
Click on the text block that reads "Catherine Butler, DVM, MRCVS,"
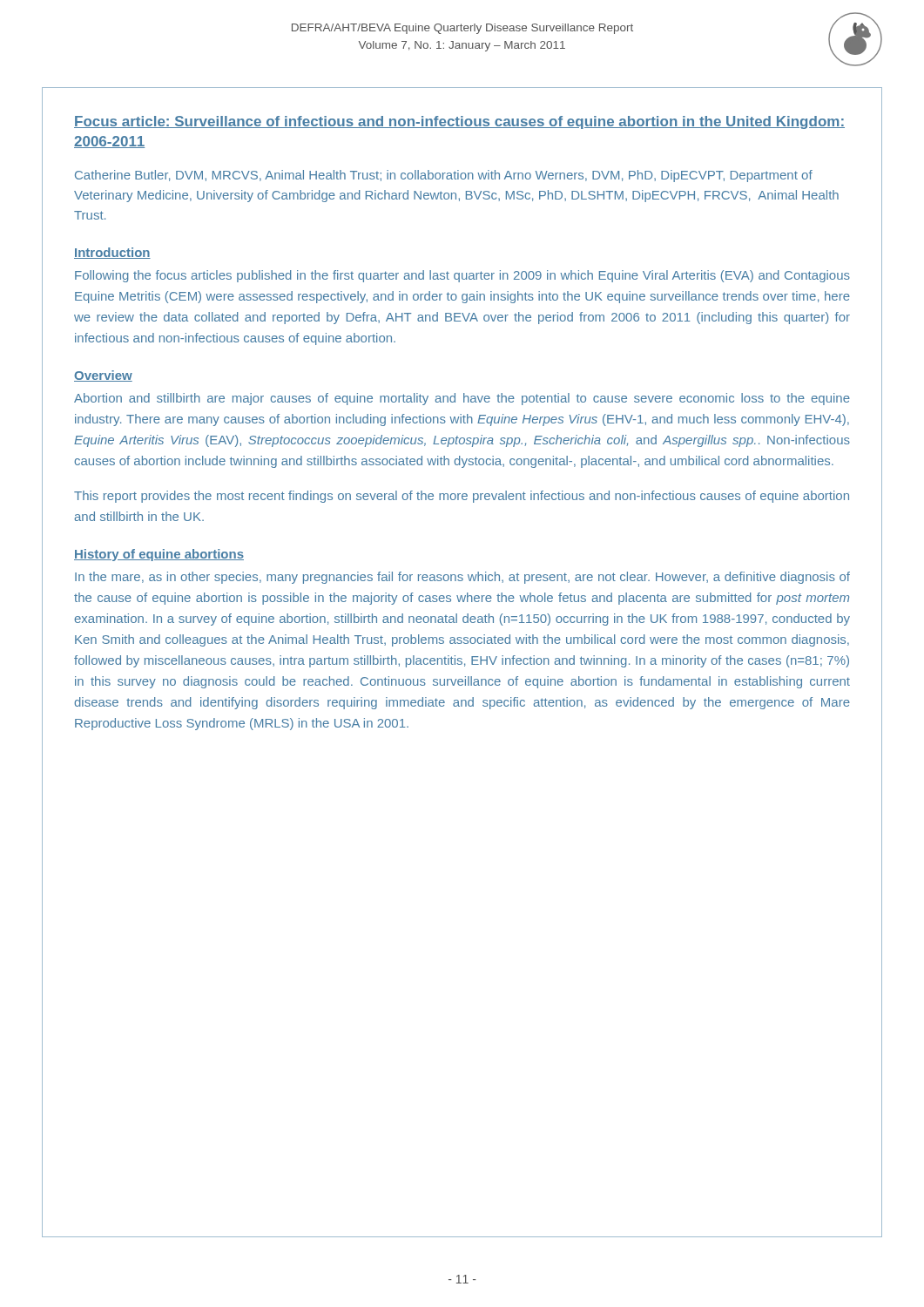coord(457,195)
